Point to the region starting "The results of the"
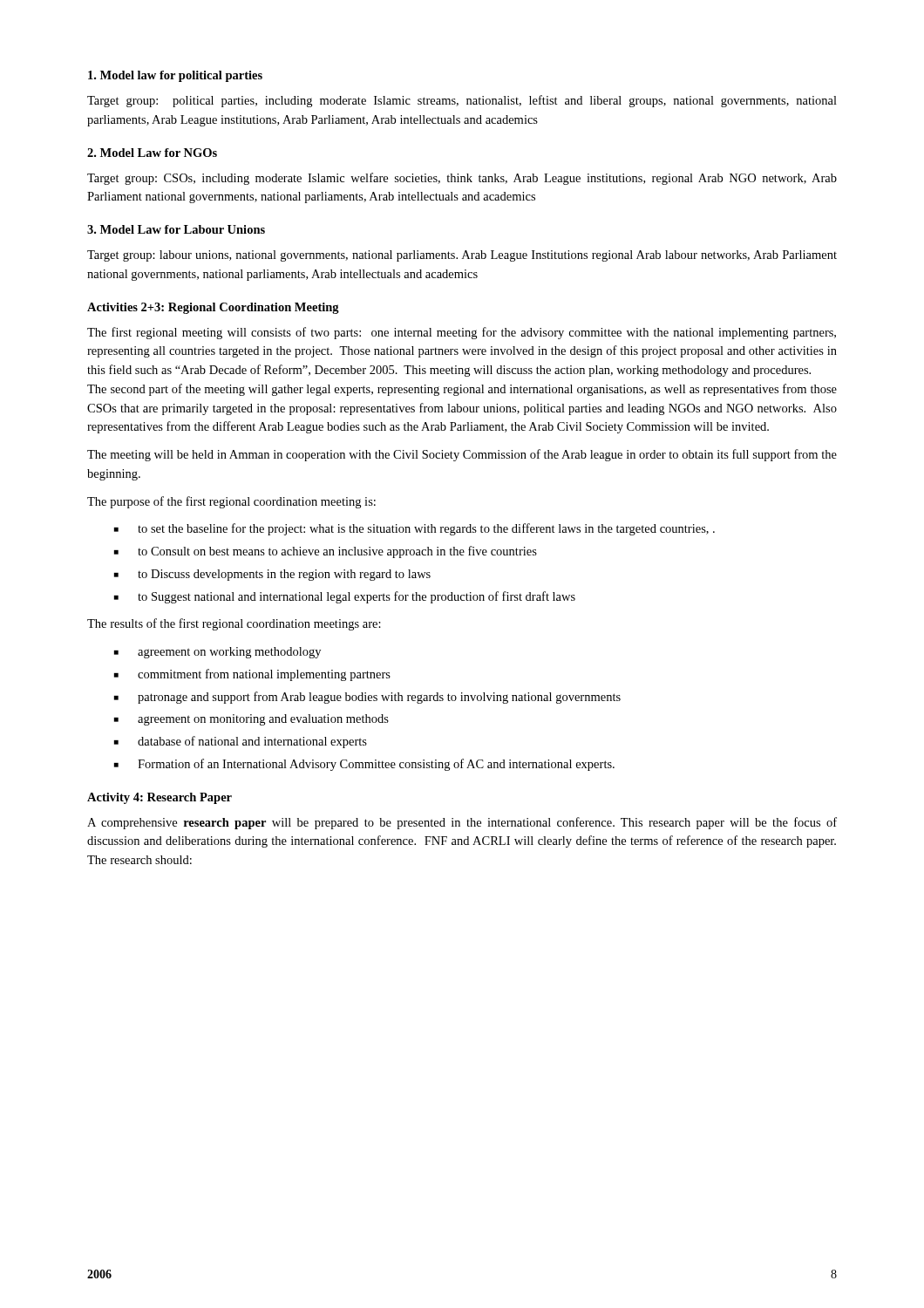This screenshot has height=1308, width=924. [x=234, y=624]
